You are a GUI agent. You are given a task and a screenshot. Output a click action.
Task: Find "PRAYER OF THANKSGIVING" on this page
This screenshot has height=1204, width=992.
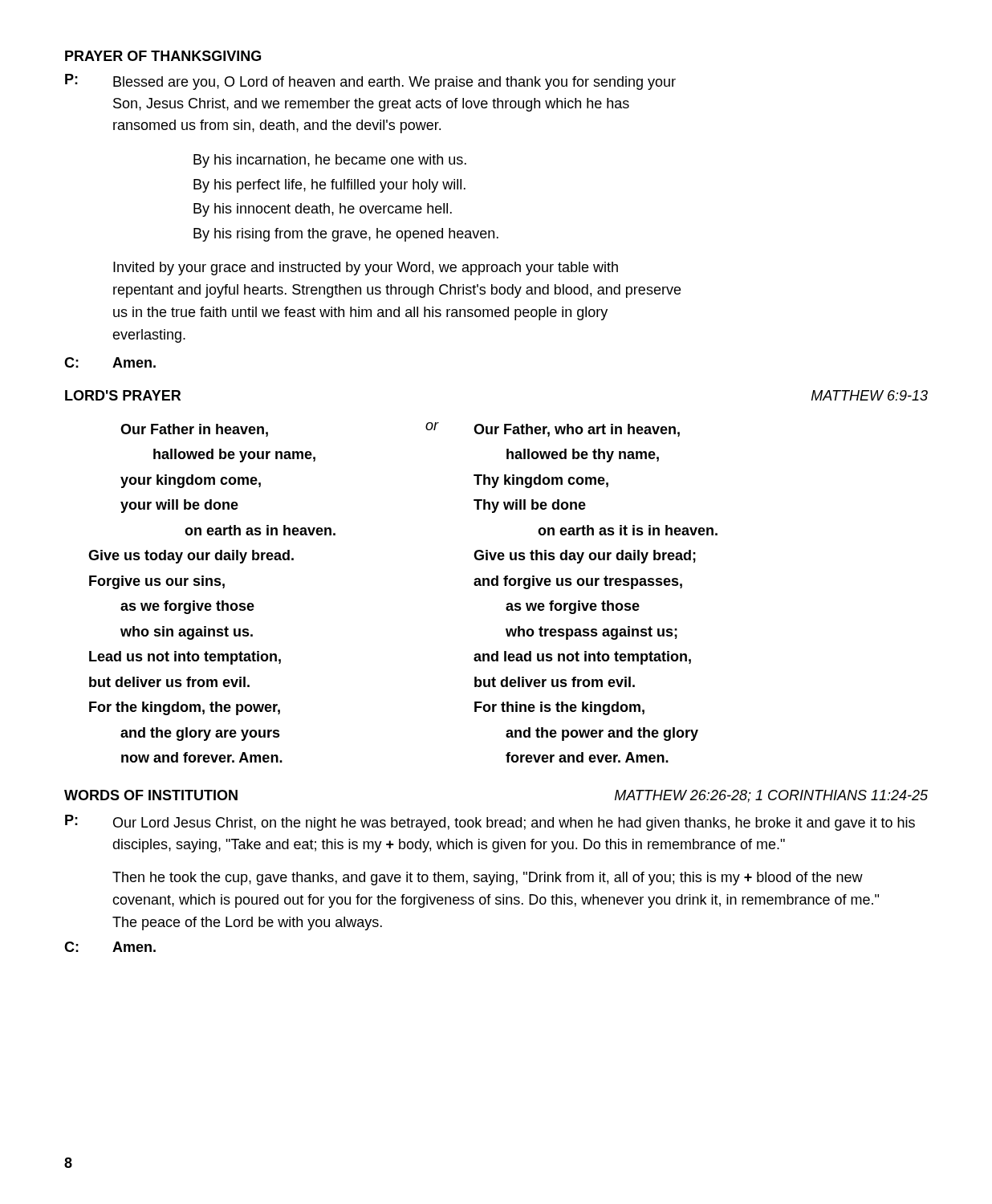tap(163, 56)
